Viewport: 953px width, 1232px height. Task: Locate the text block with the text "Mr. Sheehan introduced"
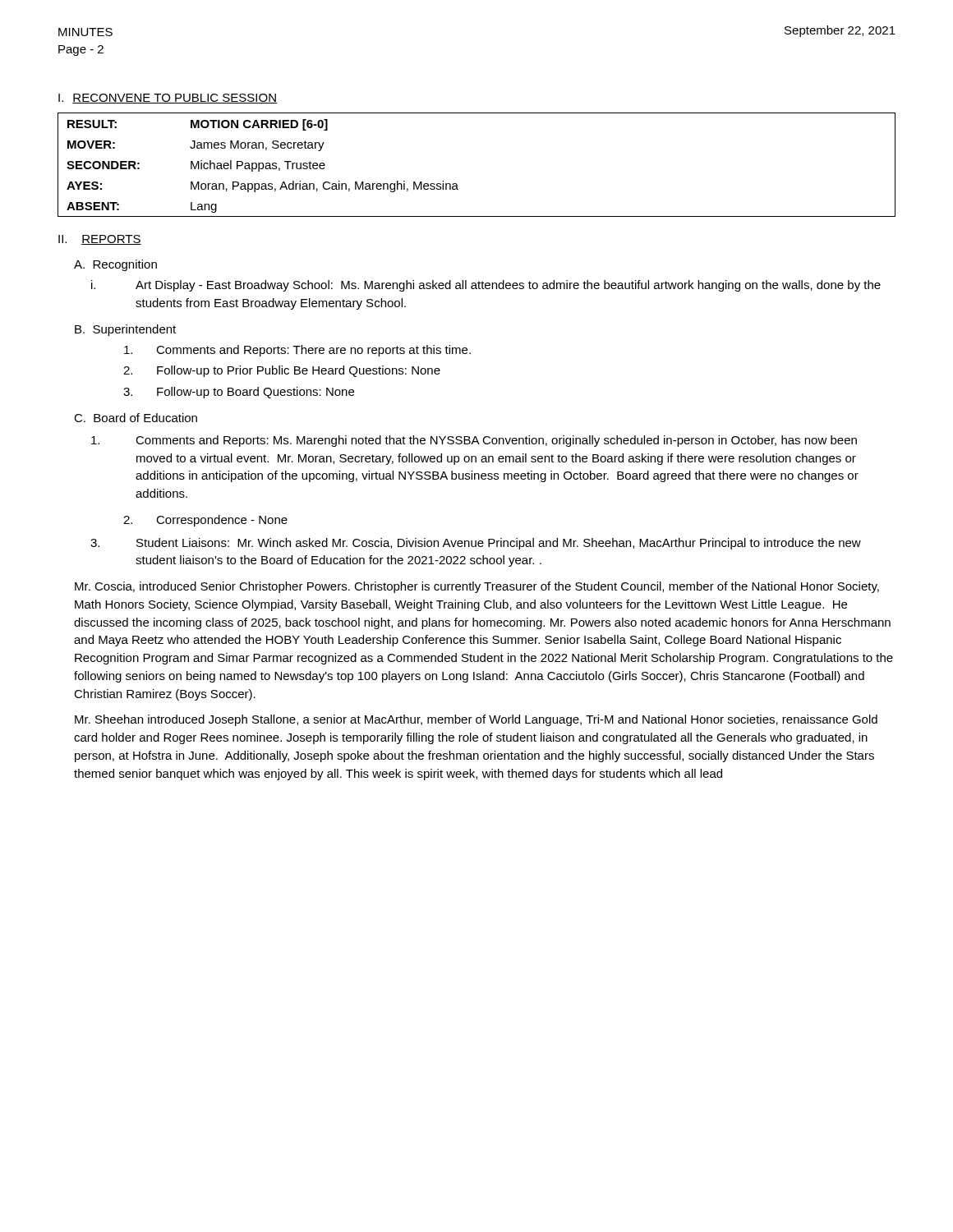click(x=476, y=746)
